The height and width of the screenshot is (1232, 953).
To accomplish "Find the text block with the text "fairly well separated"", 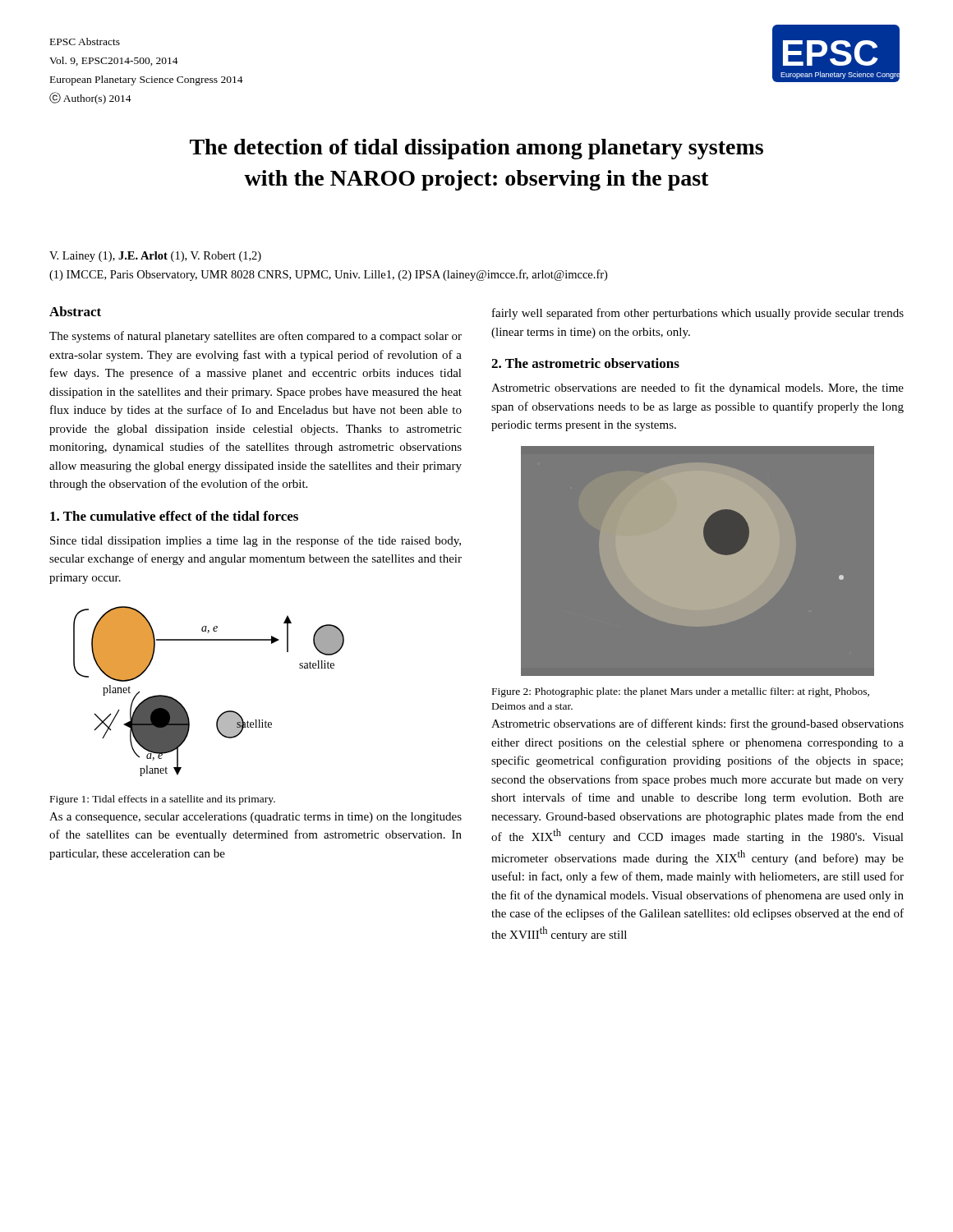I will pos(698,322).
